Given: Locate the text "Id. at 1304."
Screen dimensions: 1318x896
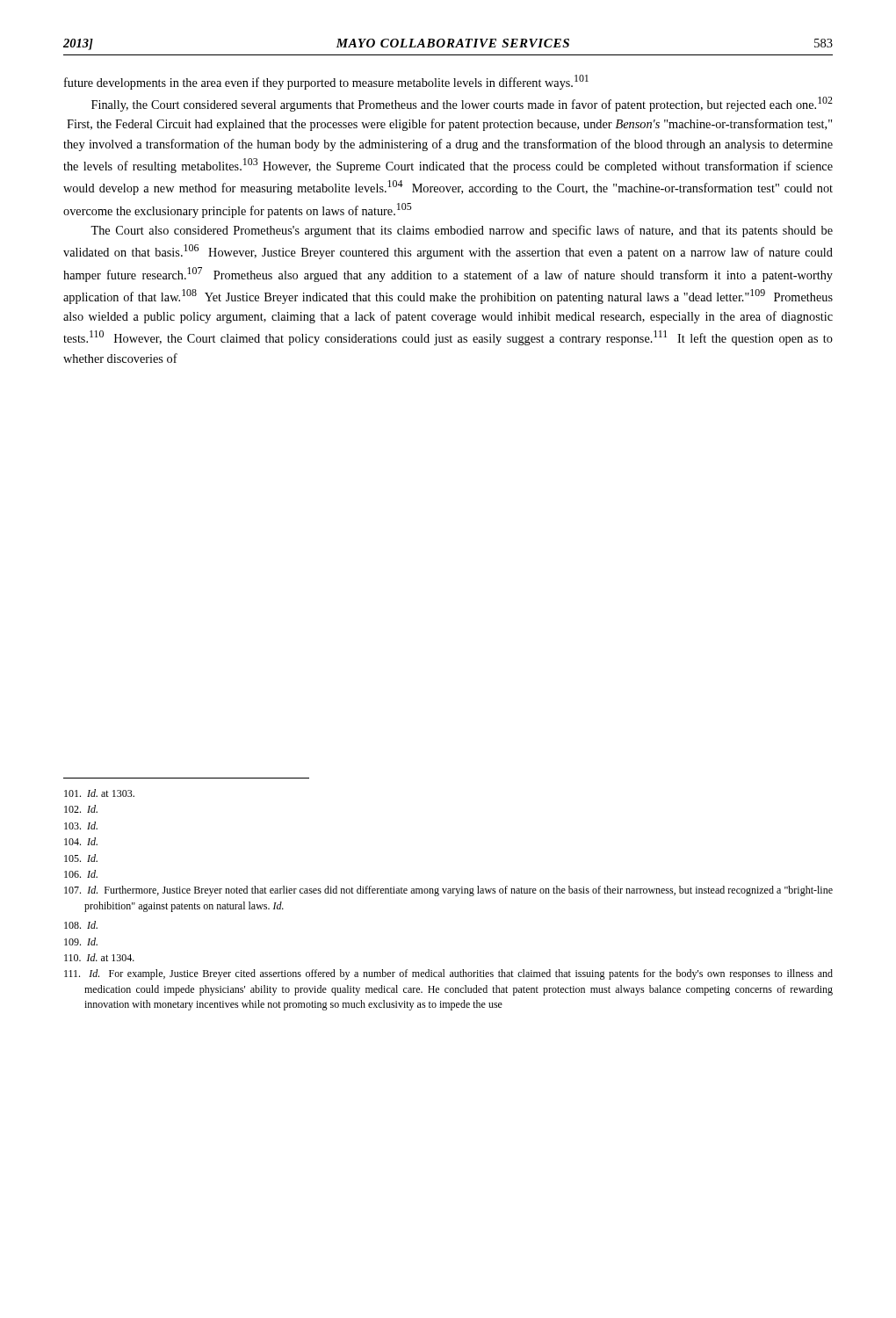Looking at the screenshot, I should coord(99,958).
